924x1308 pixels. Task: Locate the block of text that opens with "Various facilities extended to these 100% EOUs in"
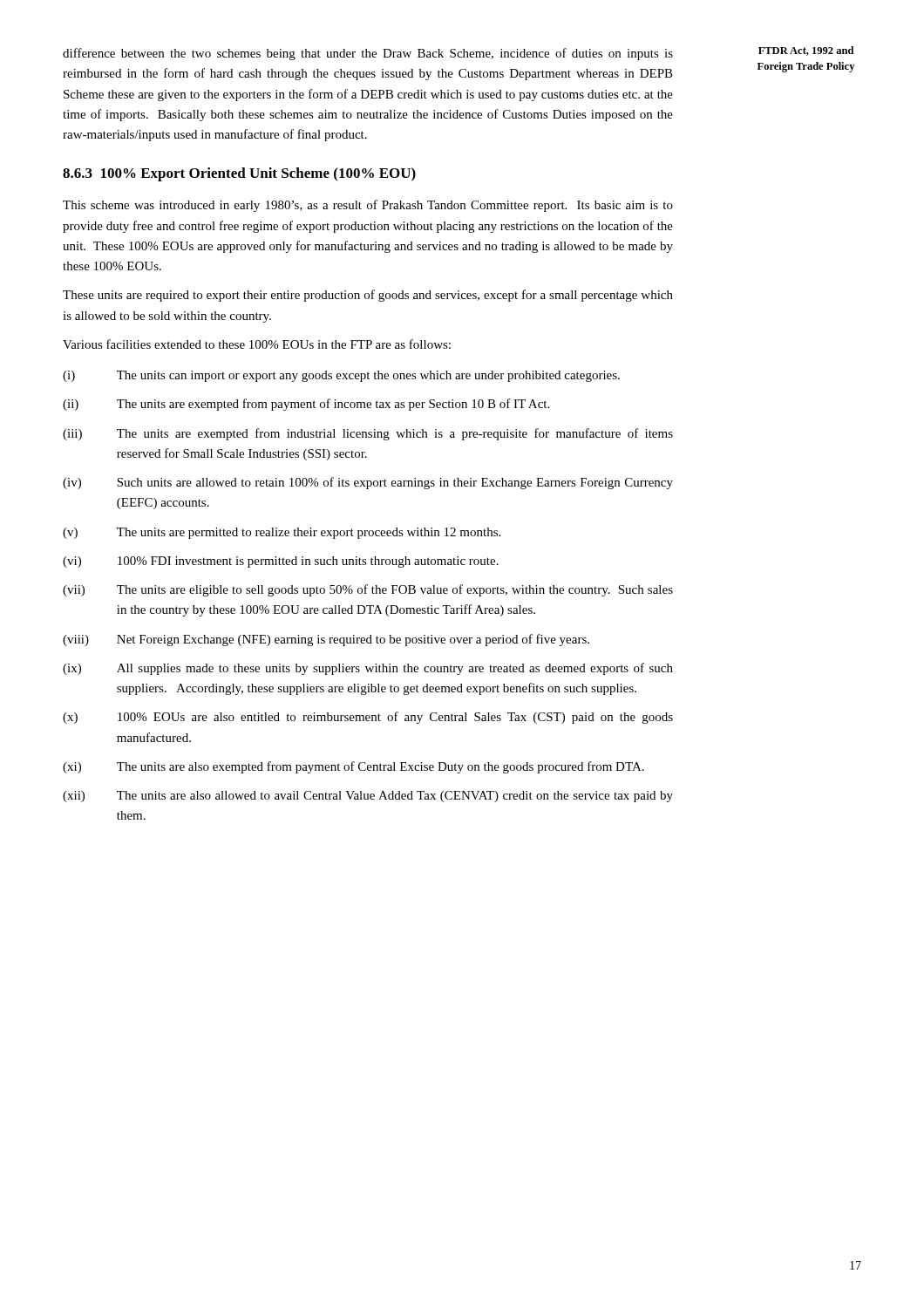(368, 345)
